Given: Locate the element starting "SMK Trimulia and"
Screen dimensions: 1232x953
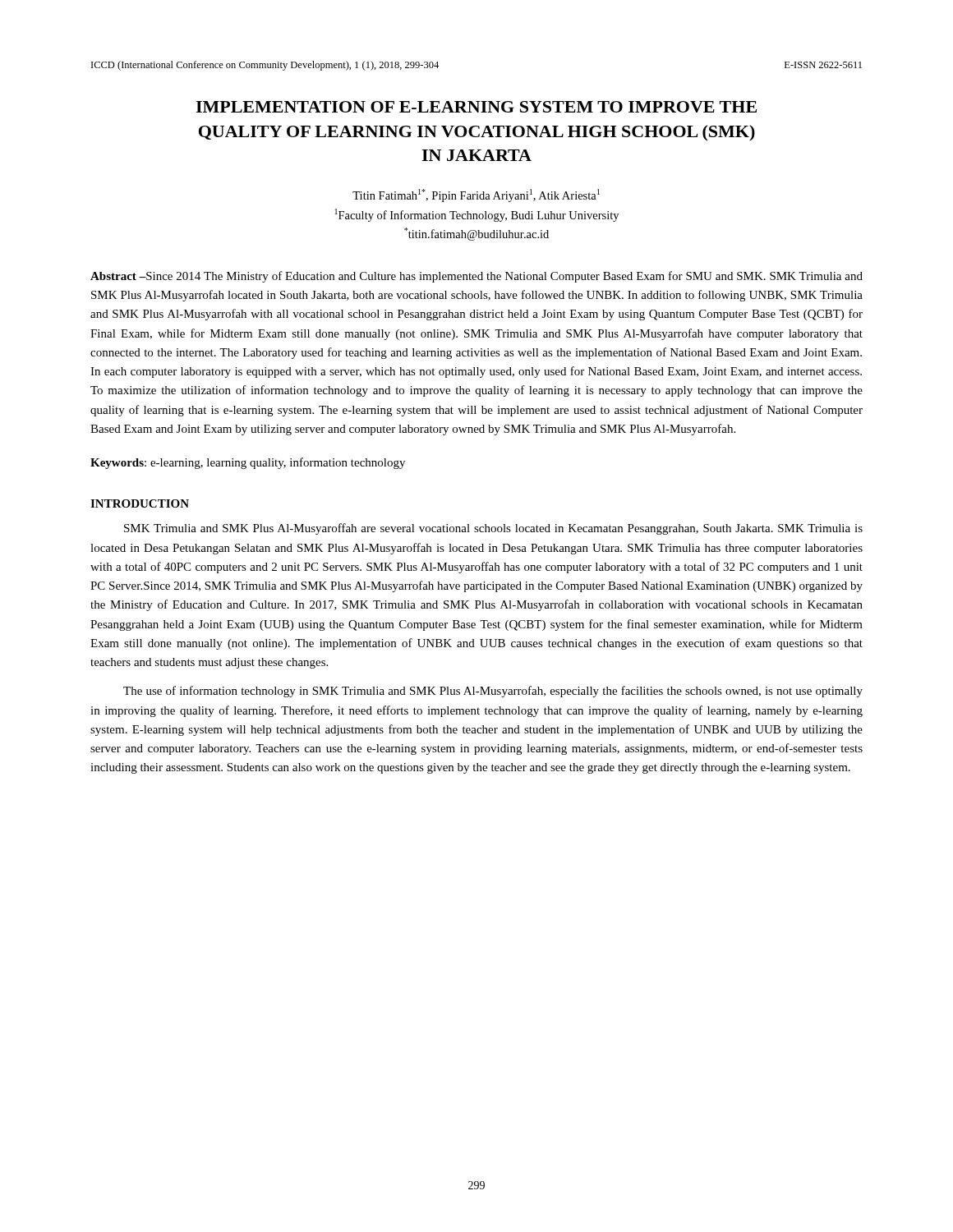Looking at the screenshot, I should pyautogui.click(x=476, y=595).
